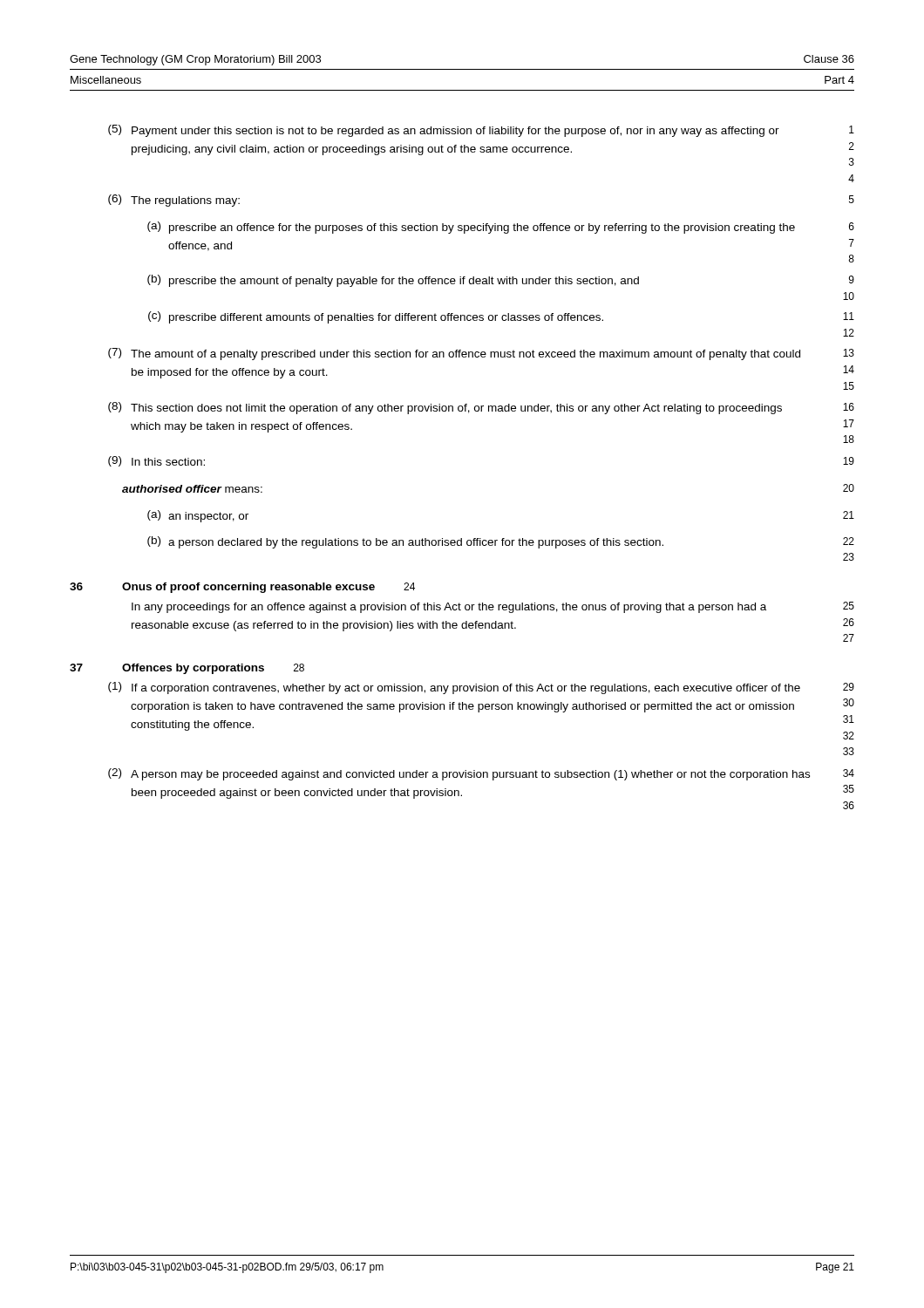Locate the passage starting "(5) Payment under"
Viewport: 924px width, 1308px height.
pyautogui.click(x=462, y=154)
